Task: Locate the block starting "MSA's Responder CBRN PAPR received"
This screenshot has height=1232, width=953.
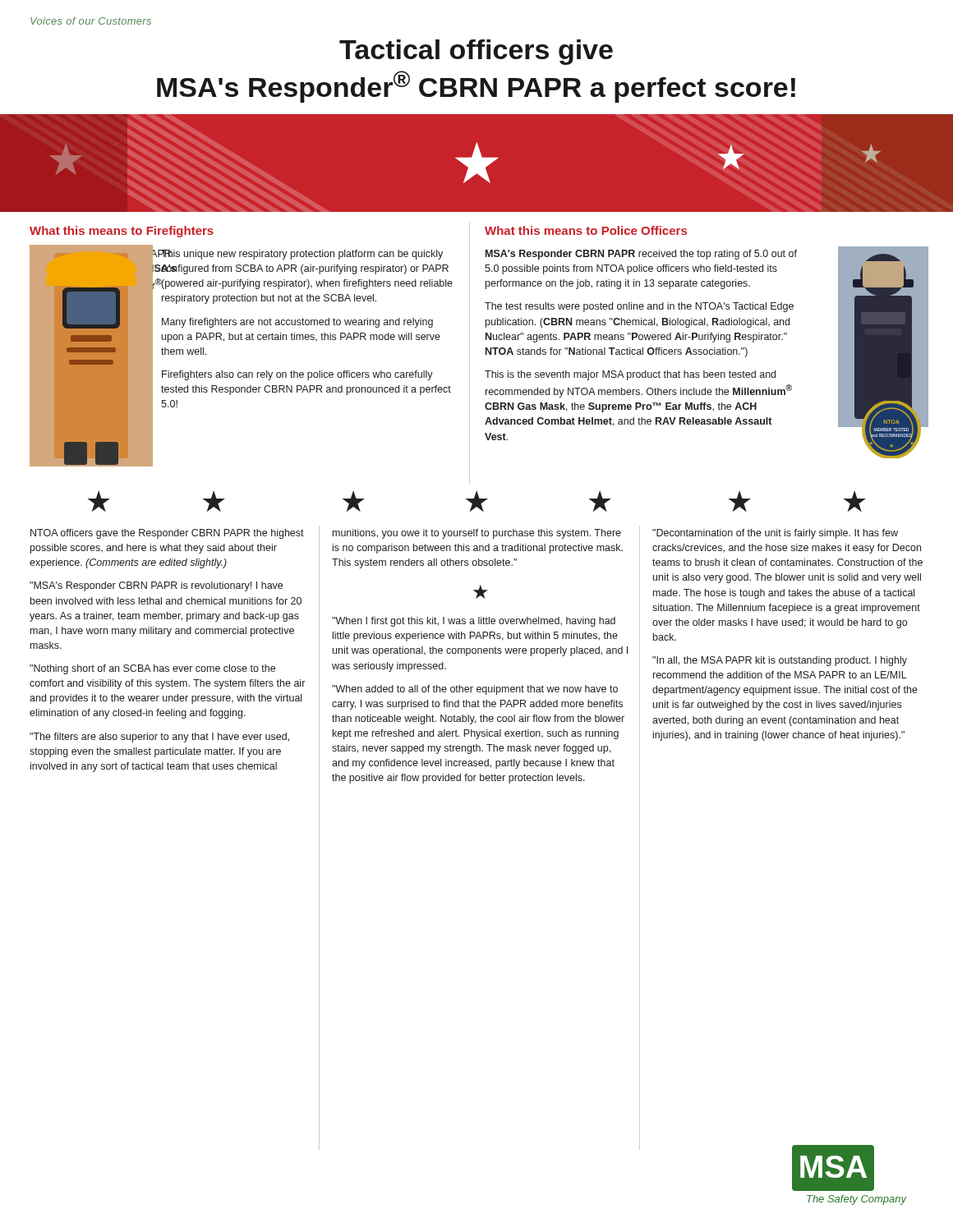Action: tap(641, 345)
